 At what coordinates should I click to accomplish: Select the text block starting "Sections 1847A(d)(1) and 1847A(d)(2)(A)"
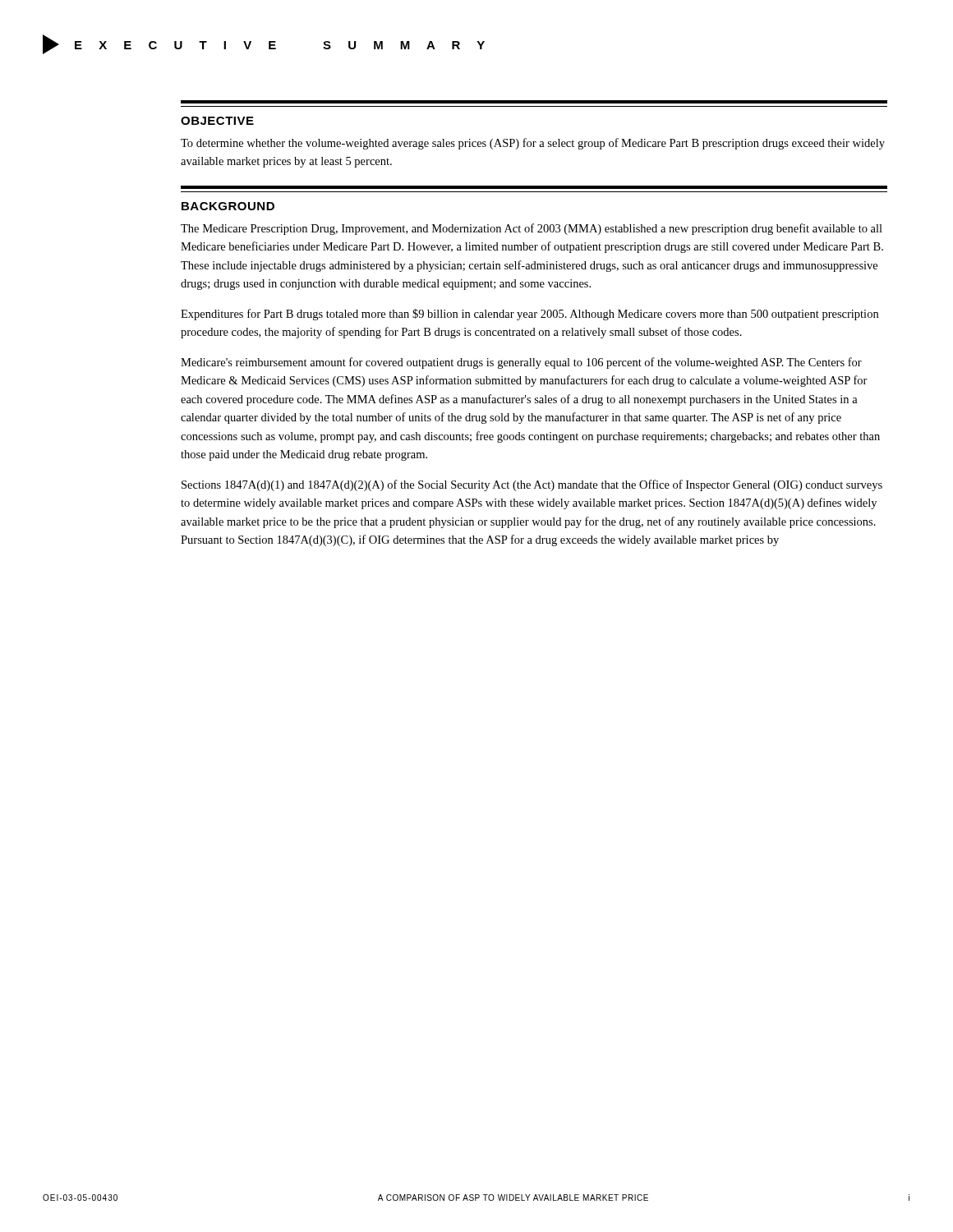click(534, 512)
